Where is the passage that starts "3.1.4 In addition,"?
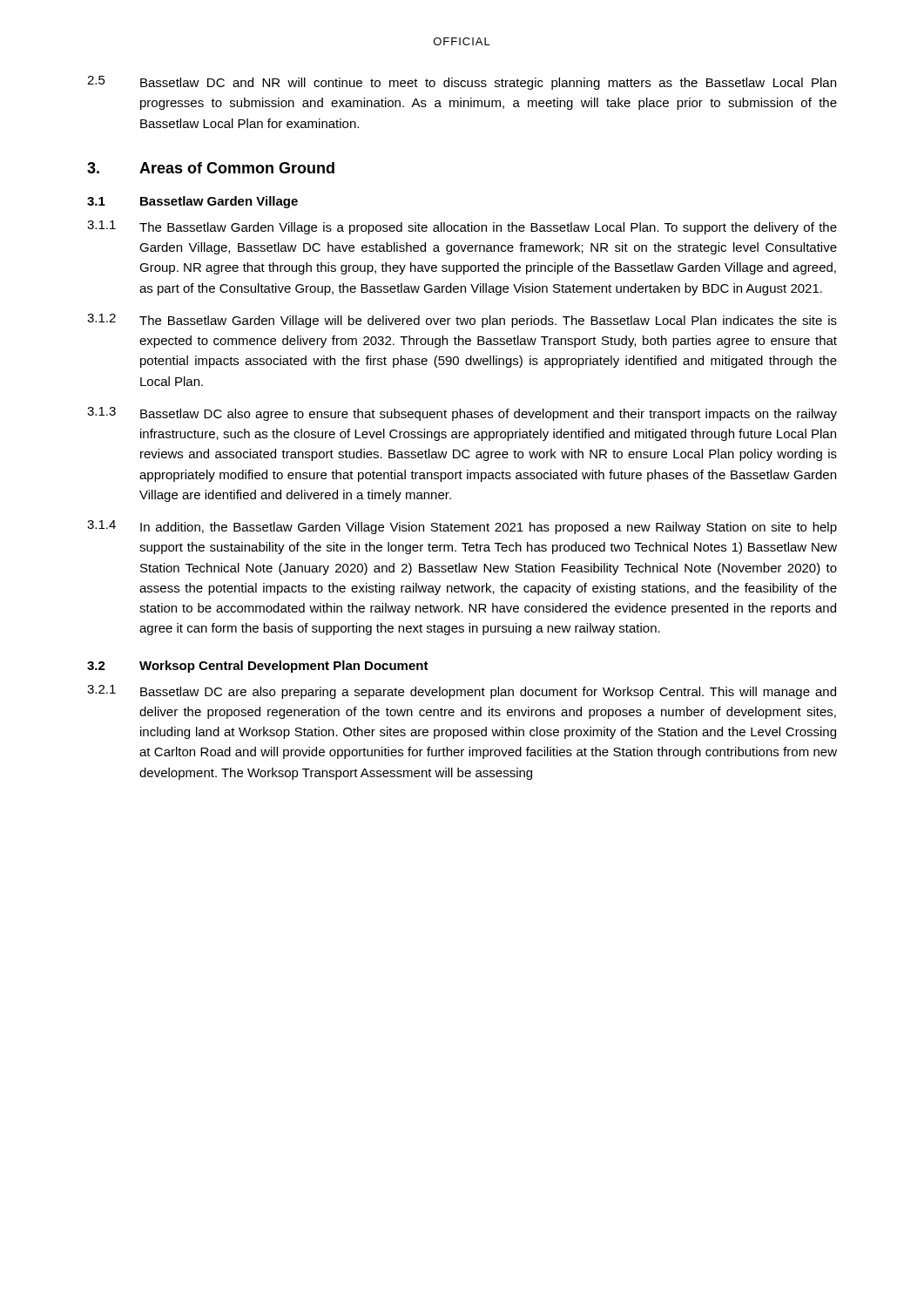This screenshot has height=1307, width=924. click(462, 577)
